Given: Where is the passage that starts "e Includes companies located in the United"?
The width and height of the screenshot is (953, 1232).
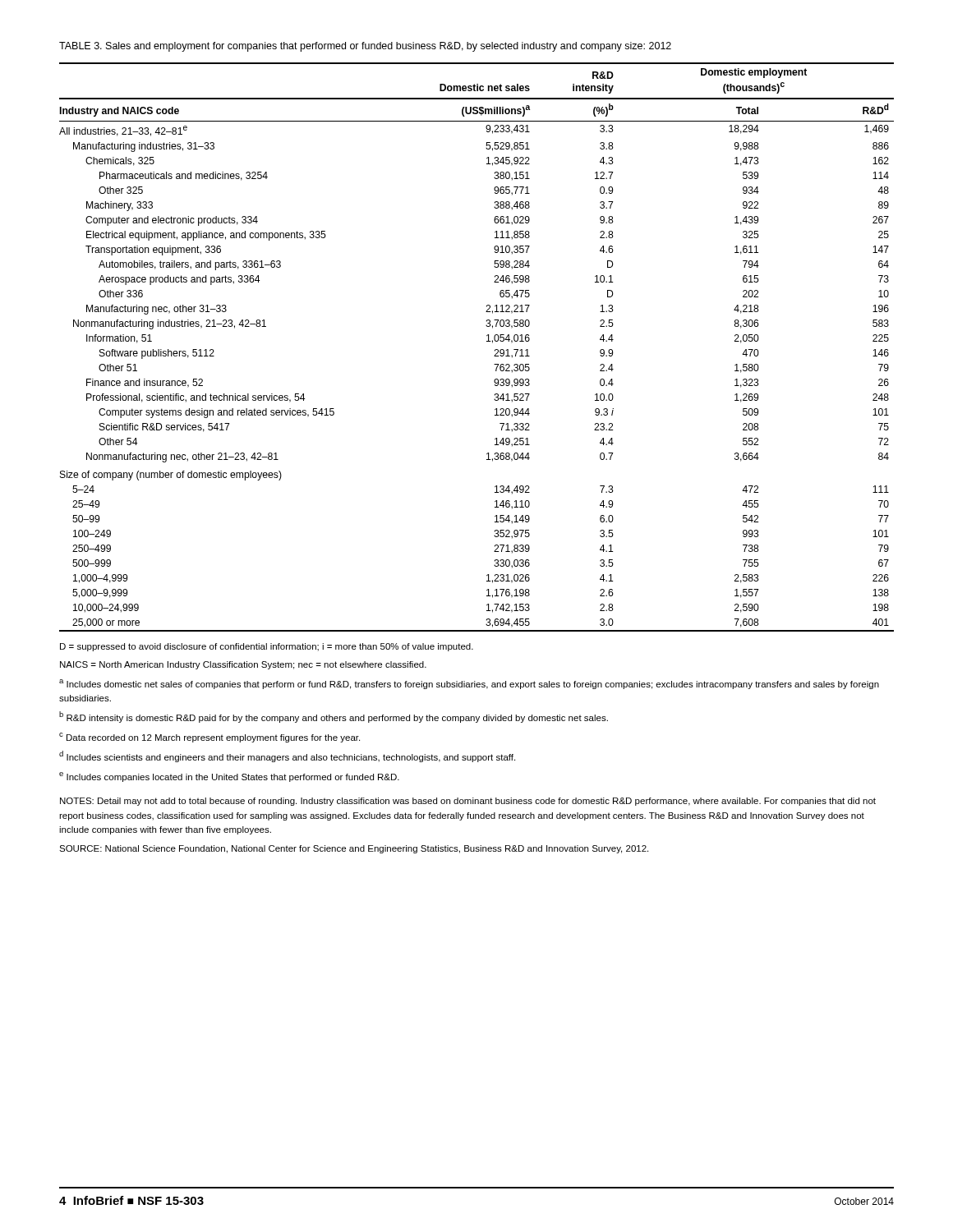Looking at the screenshot, I should 229,776.
